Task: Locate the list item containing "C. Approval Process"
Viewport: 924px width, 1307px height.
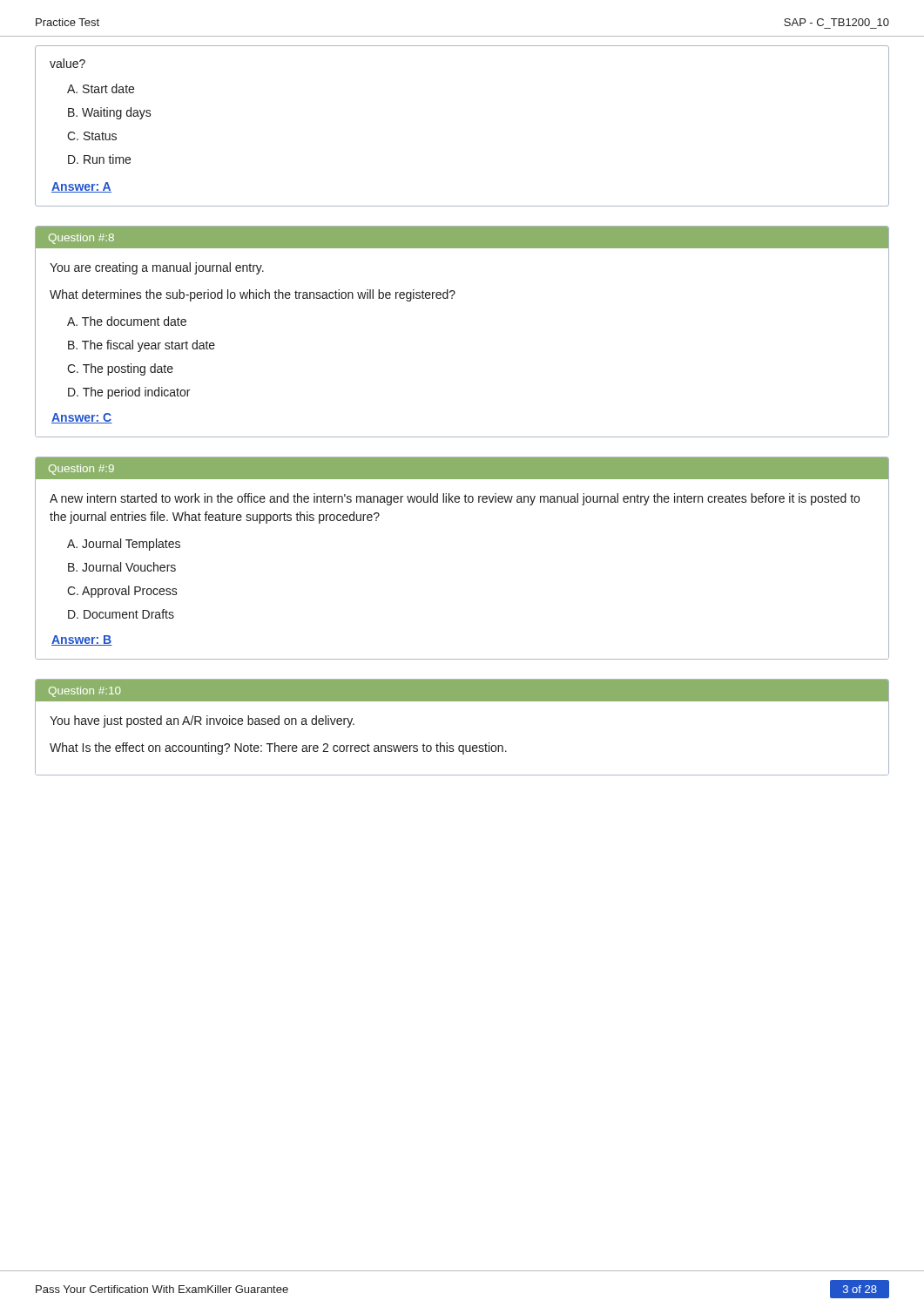Action: pos(122,591)
